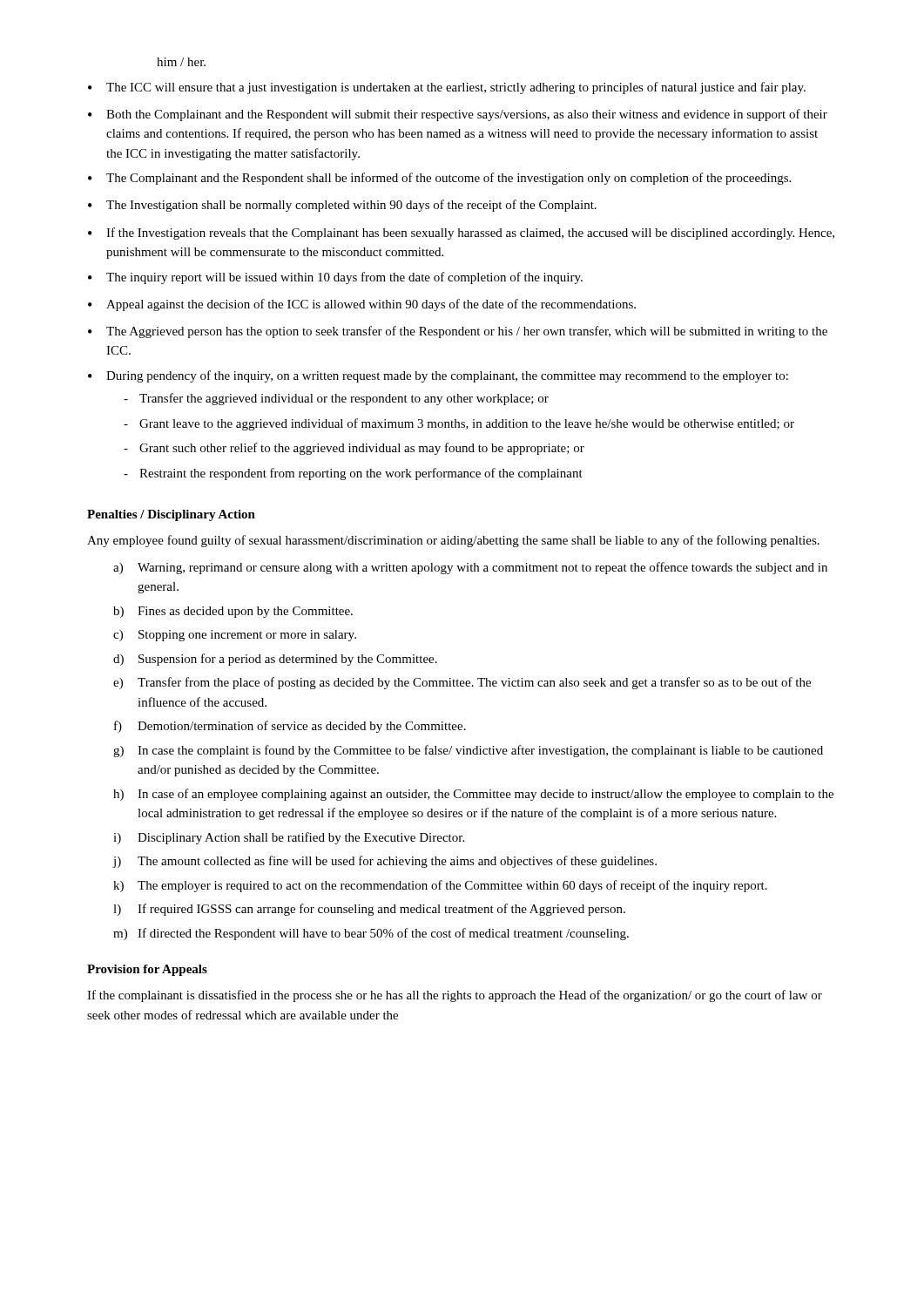
Task: Locate the text "Provision for Appeals"
Action: (147, 969)
